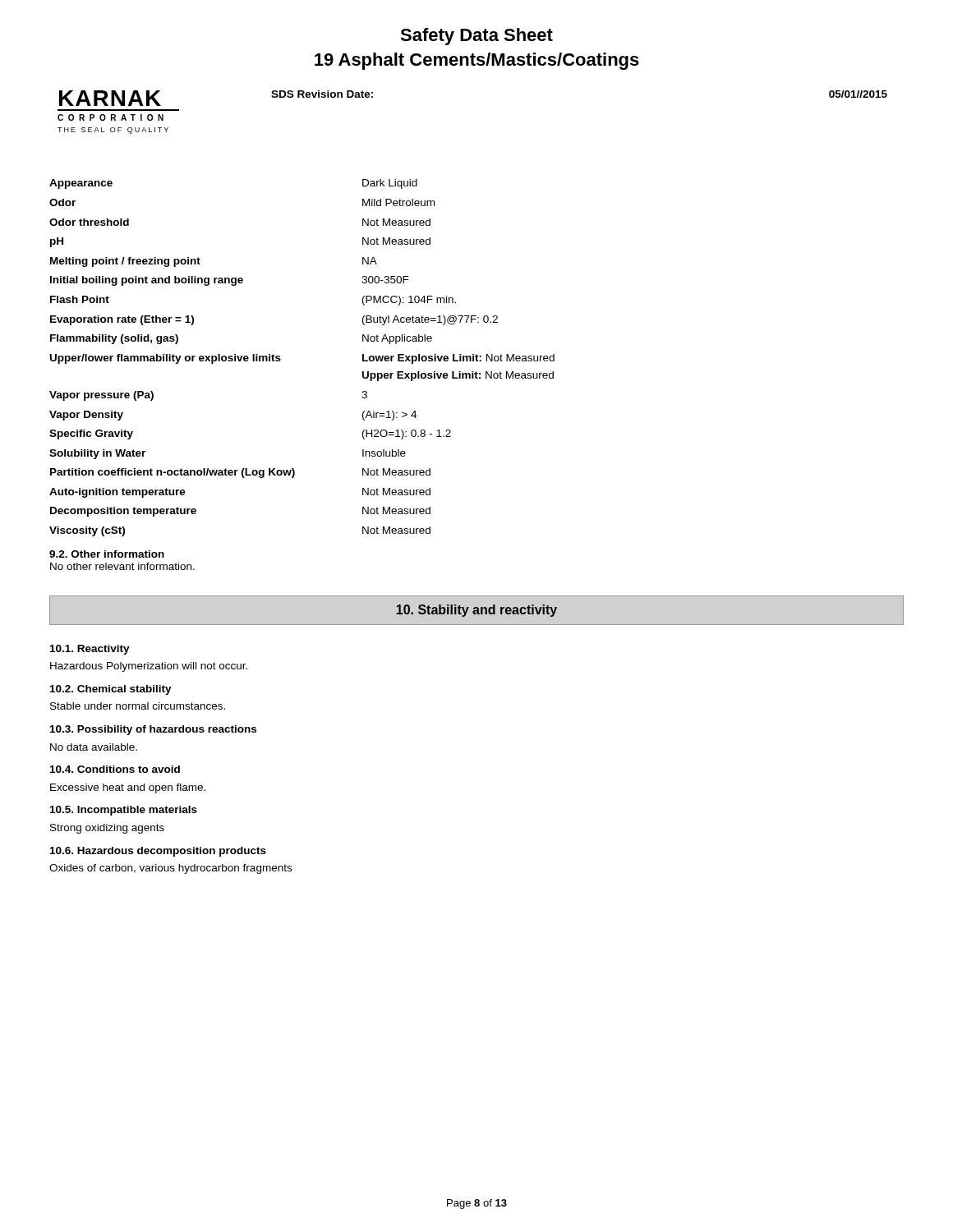Locate the region starting "SDS Revision Date:"
Image resolution: width=953 pixels, height=1232 pixels.
pyautogui.click(x=323, y=94)
